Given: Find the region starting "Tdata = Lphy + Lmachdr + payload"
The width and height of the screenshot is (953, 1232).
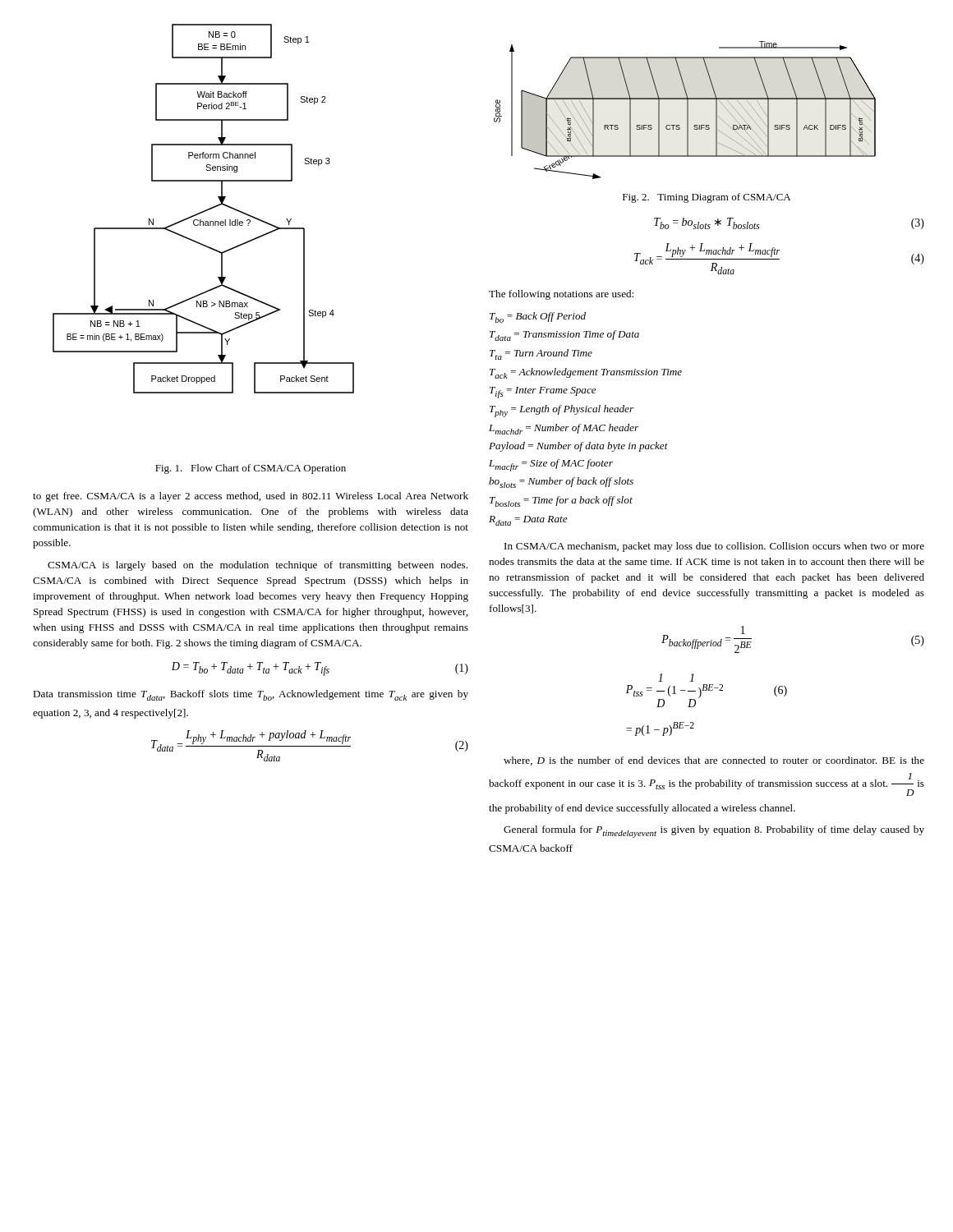Looking at the screenshot, I should 309,746.
